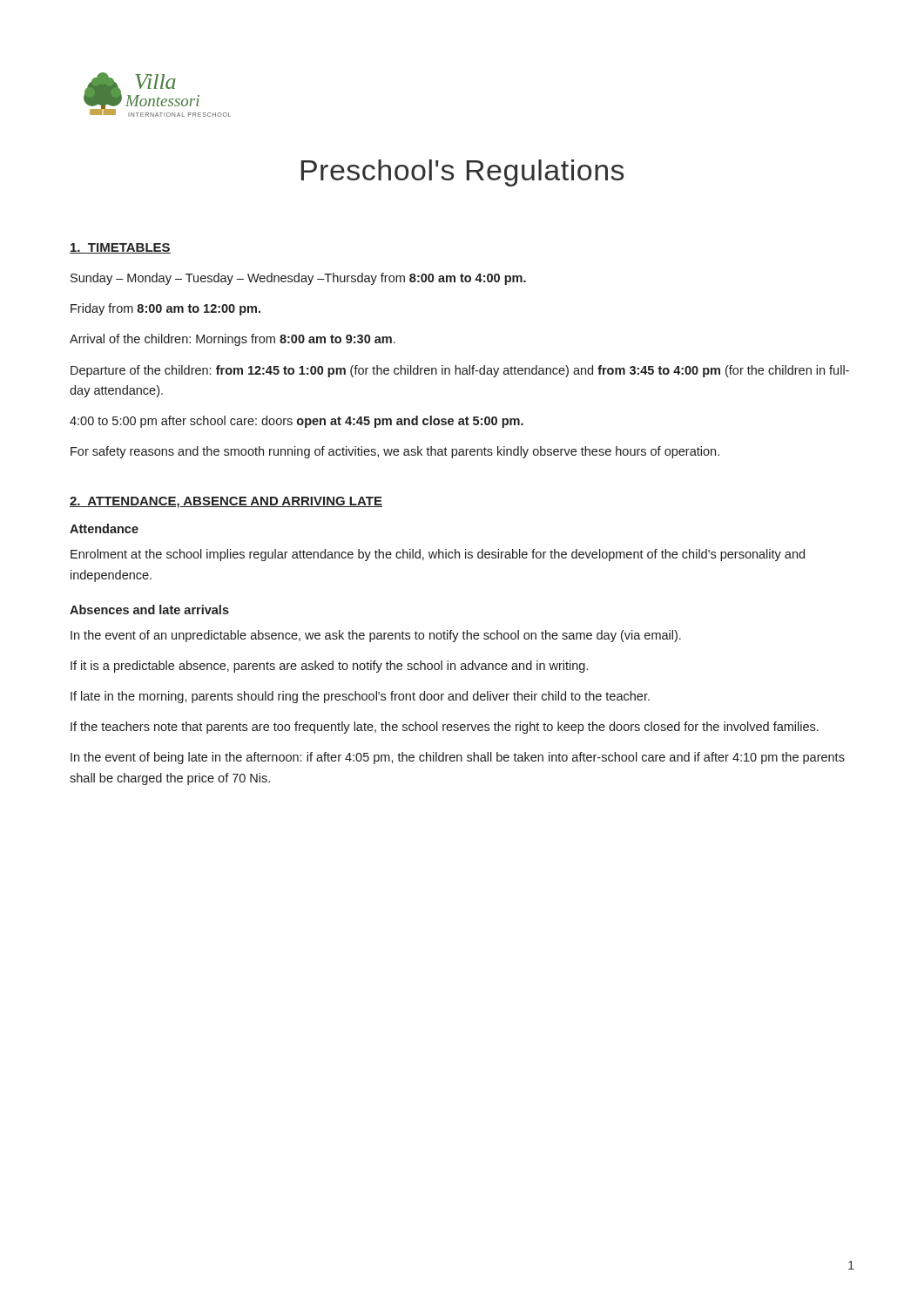The height and width of the screenshot is (1307, 924).
Task: Click the passage that begins "If late in the morning, parents should"
Action: tap(360, 696)
